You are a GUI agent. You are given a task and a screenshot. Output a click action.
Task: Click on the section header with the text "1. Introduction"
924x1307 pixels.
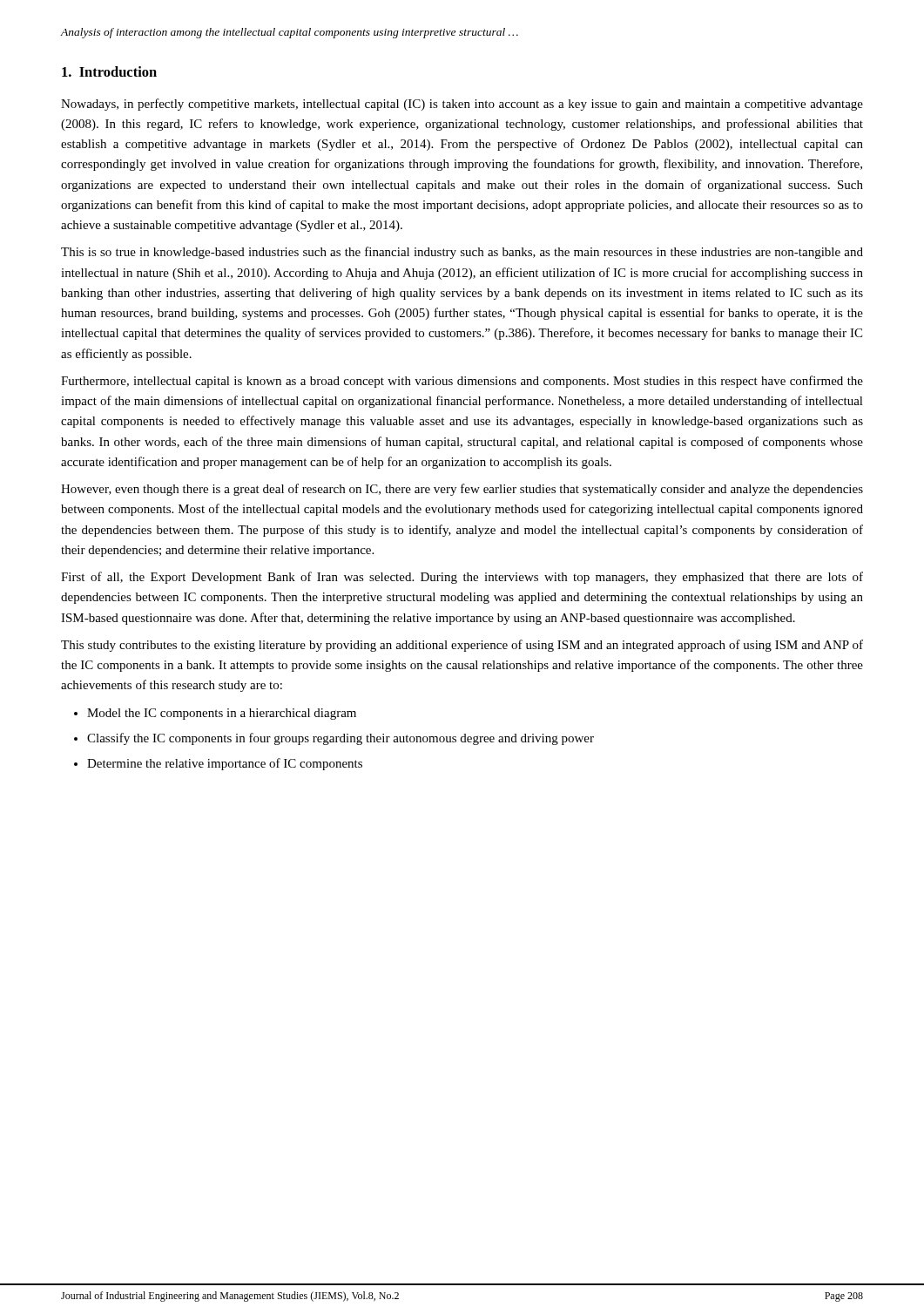point(109,71)
